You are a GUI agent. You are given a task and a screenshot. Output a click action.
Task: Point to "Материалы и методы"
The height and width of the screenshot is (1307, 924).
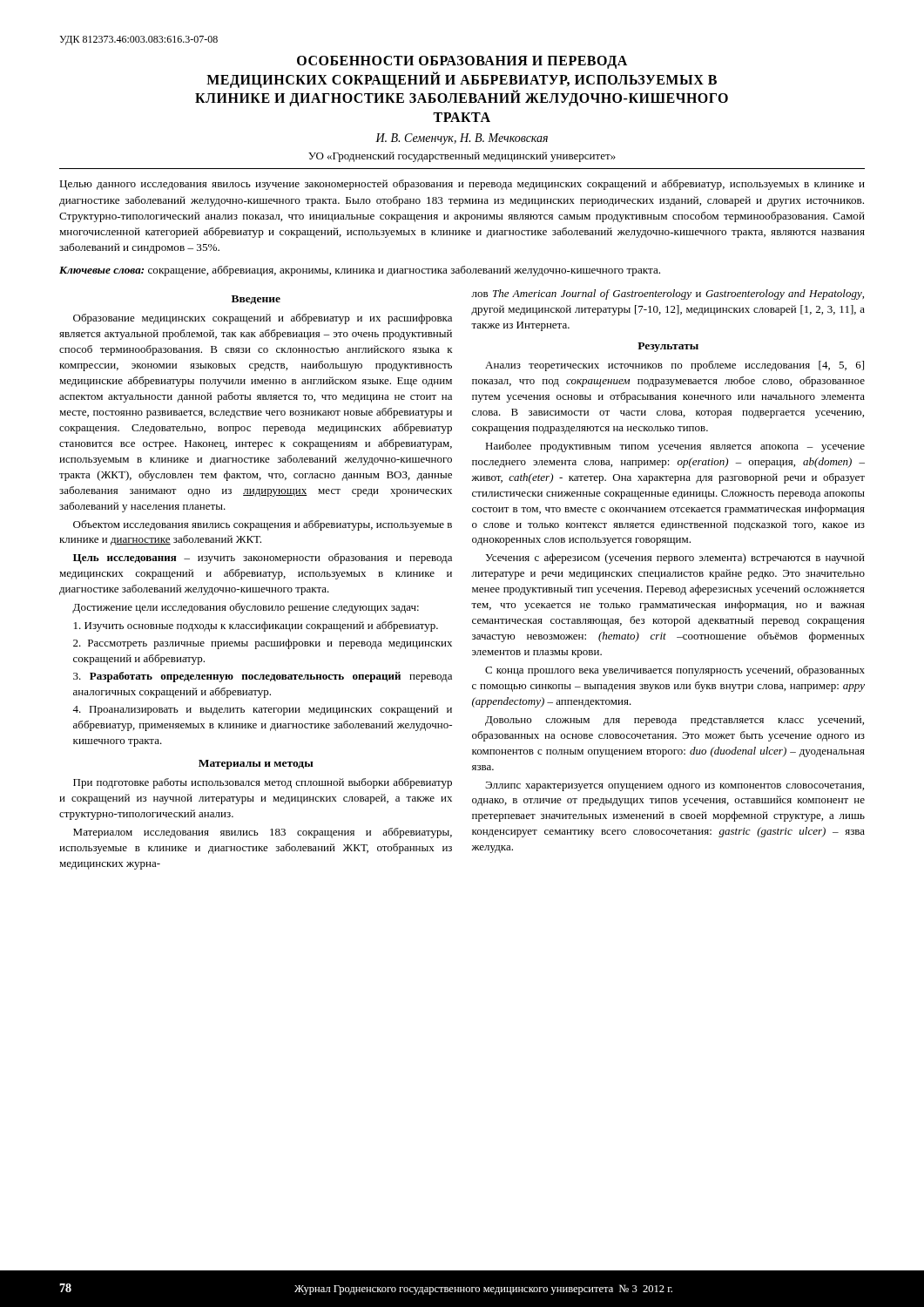(x=256, y=763)
